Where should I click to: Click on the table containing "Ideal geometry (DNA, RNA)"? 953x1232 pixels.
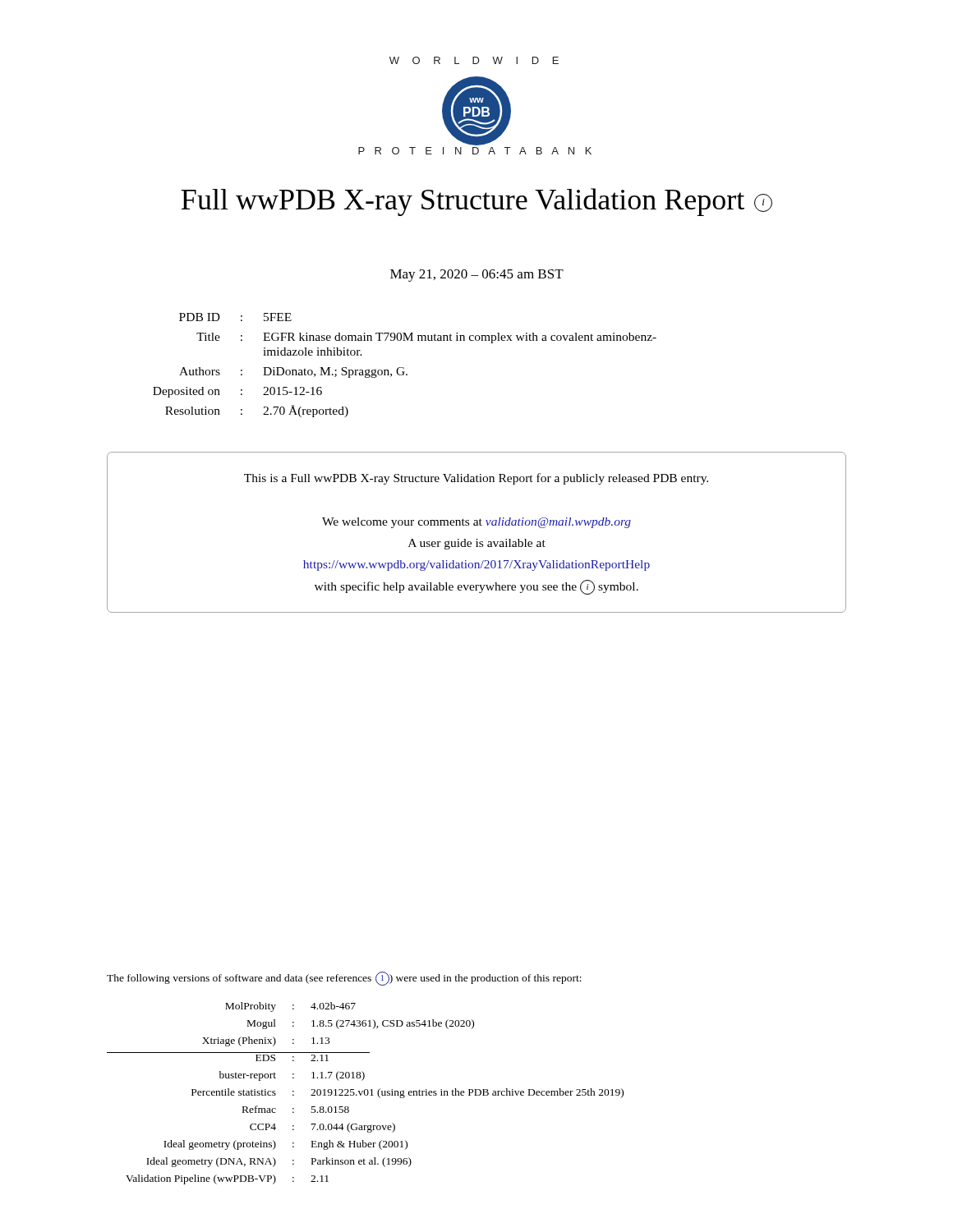pos(476,1092)
